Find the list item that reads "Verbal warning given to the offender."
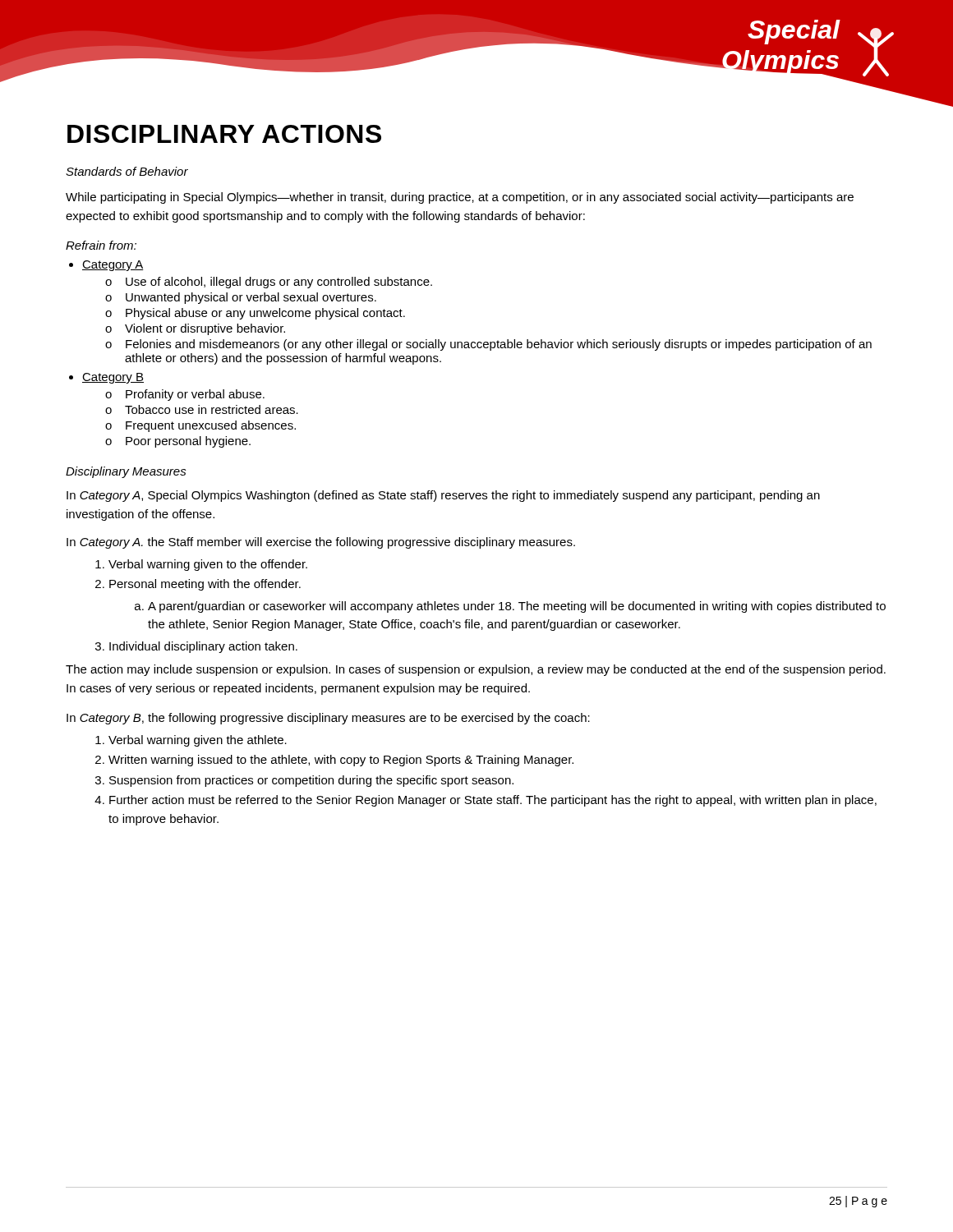The image size is (953, 1232). (208, 563)
